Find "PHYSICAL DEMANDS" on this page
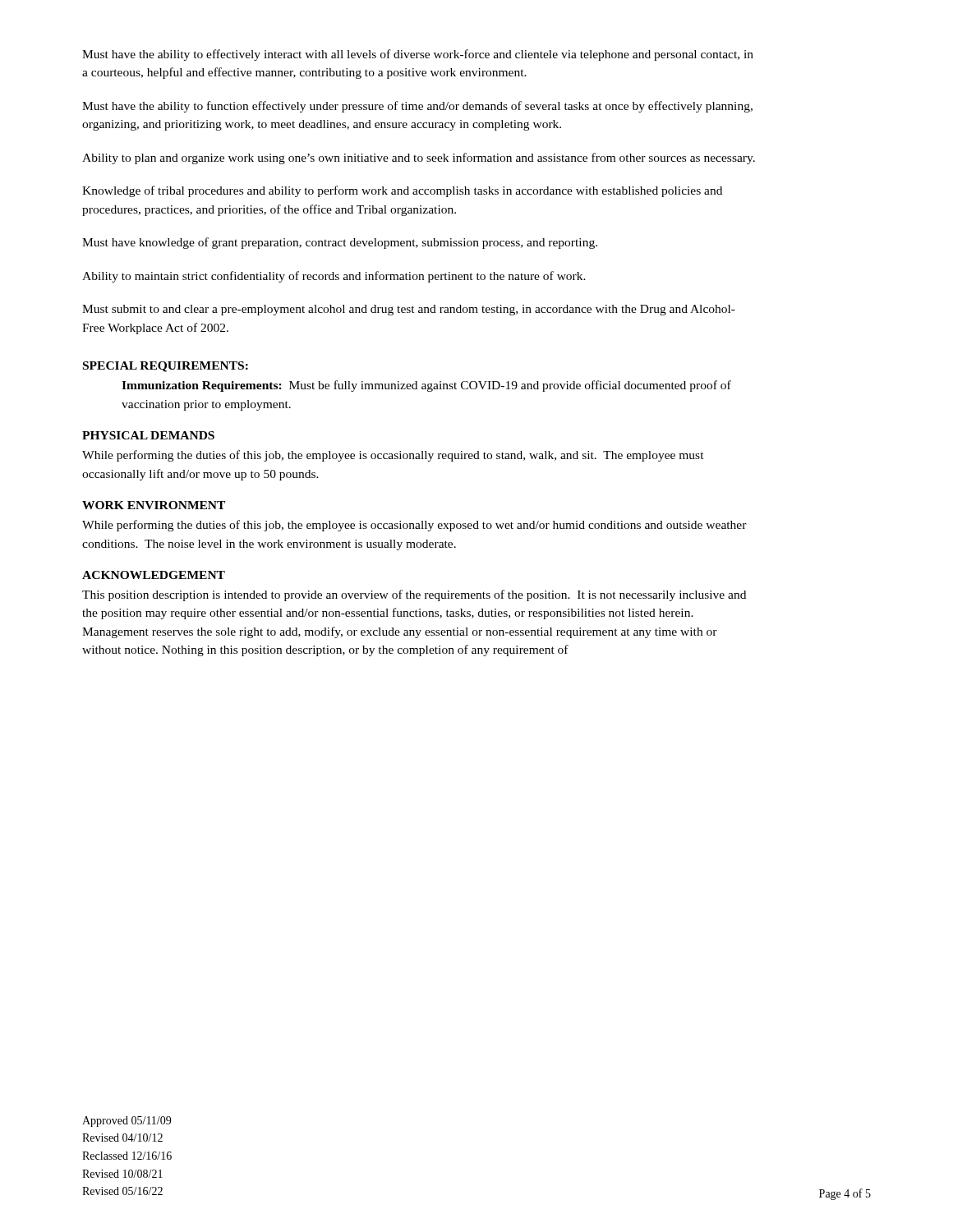 pos(148,435)
